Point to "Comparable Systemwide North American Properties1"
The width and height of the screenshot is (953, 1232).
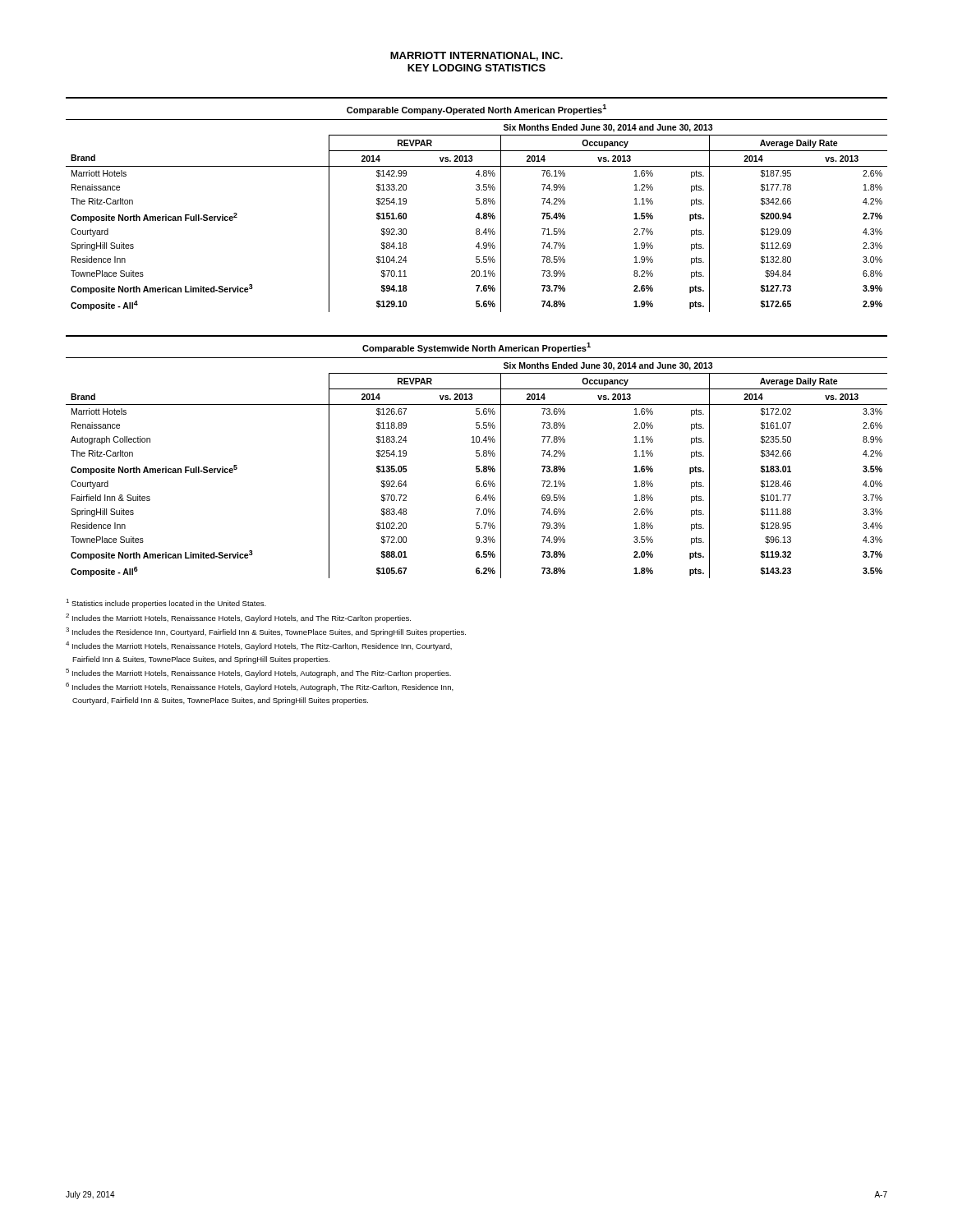pos(476,347)
